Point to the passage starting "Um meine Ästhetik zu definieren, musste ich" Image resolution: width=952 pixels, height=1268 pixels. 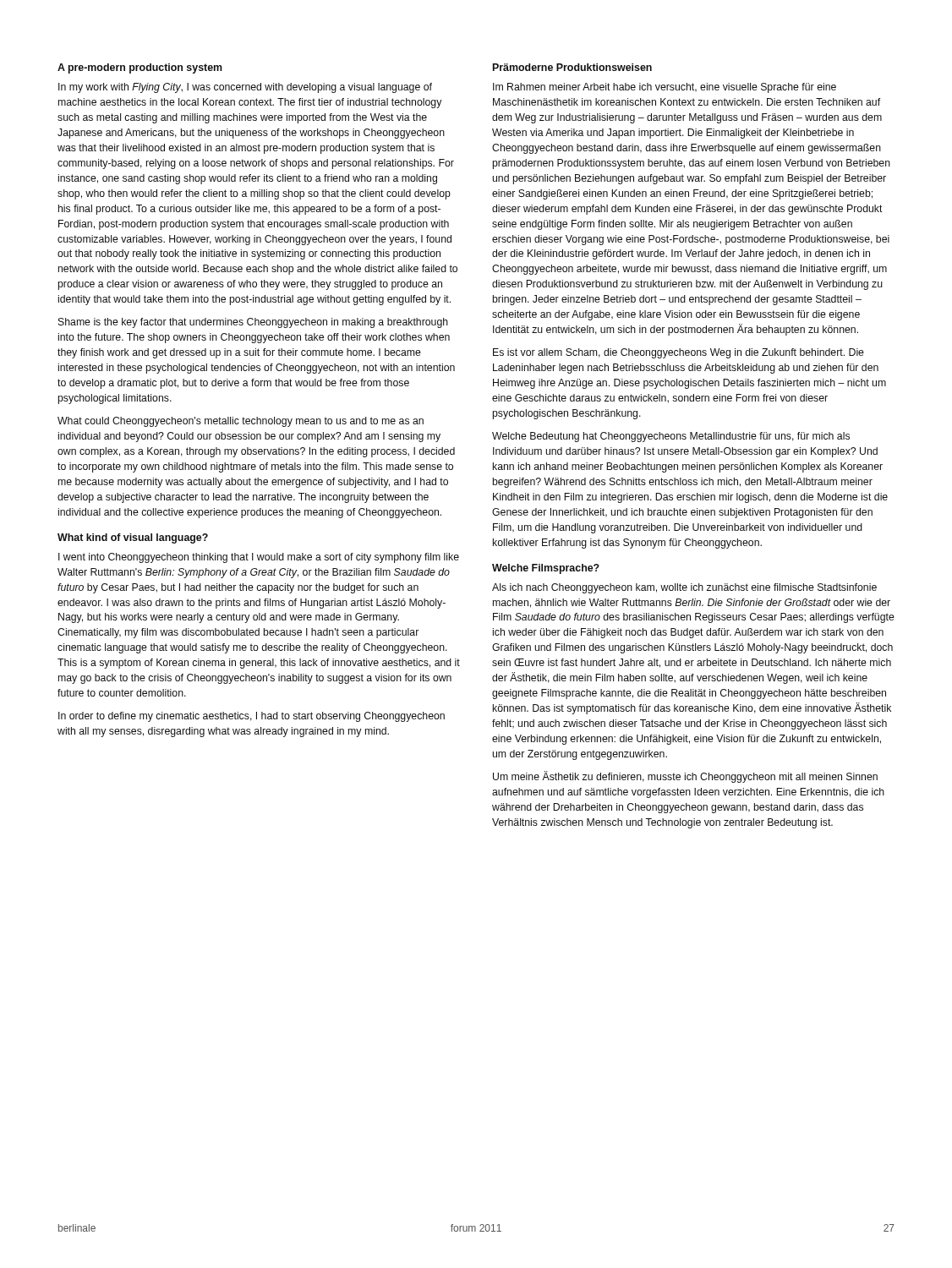tap(688, 800)
